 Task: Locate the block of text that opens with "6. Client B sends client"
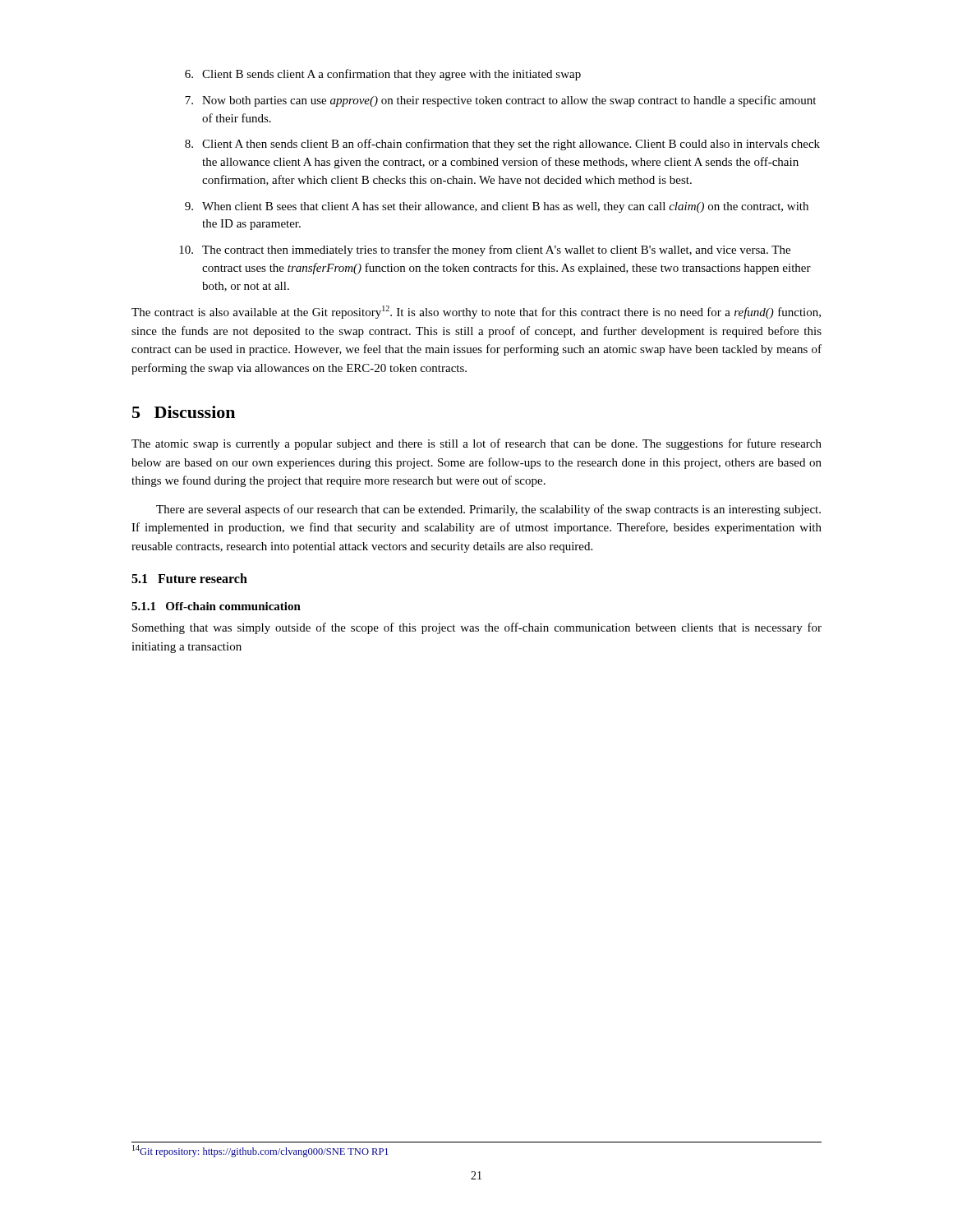point(493,75)
